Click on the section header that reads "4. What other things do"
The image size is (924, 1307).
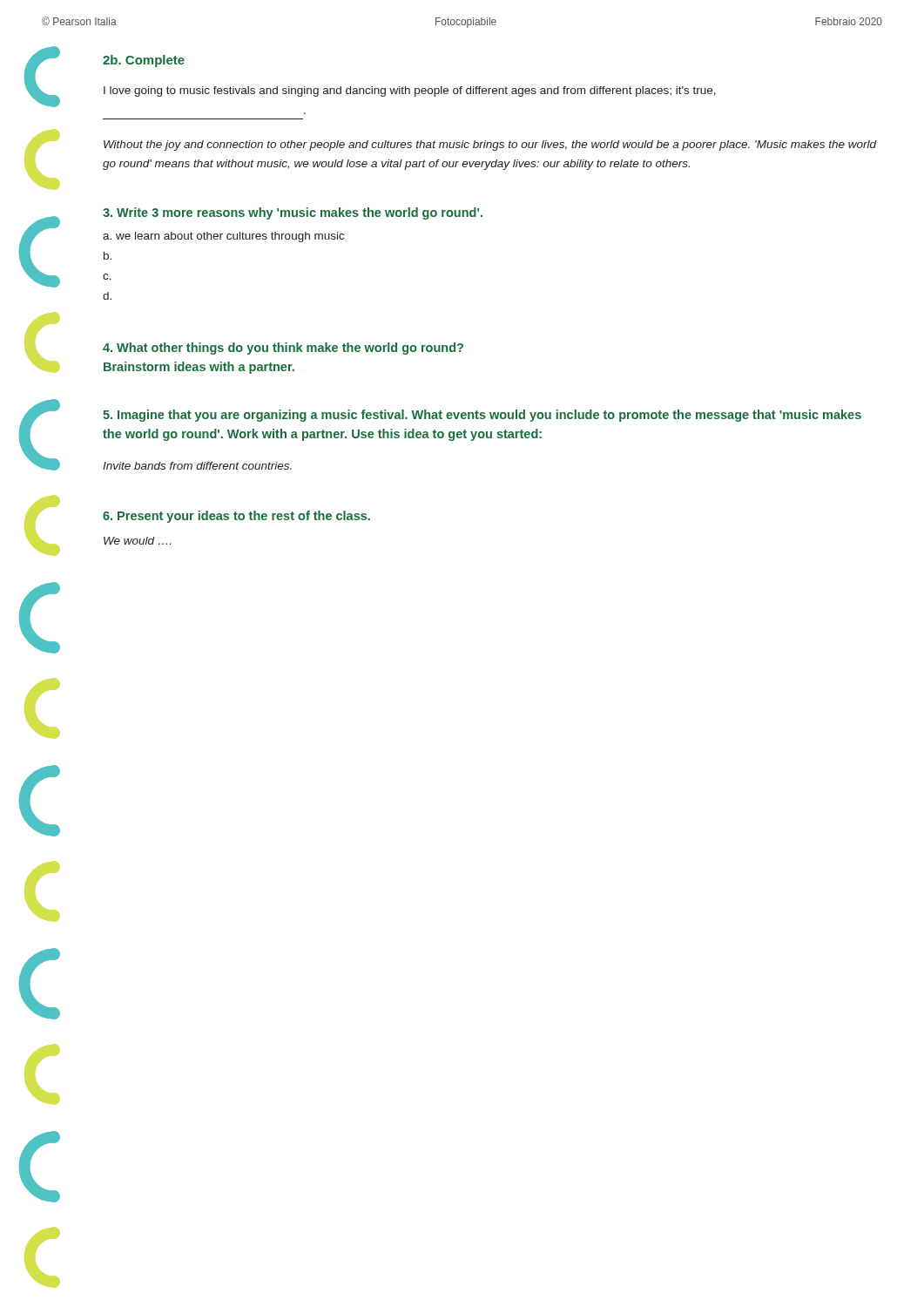[x=283, y=358]
